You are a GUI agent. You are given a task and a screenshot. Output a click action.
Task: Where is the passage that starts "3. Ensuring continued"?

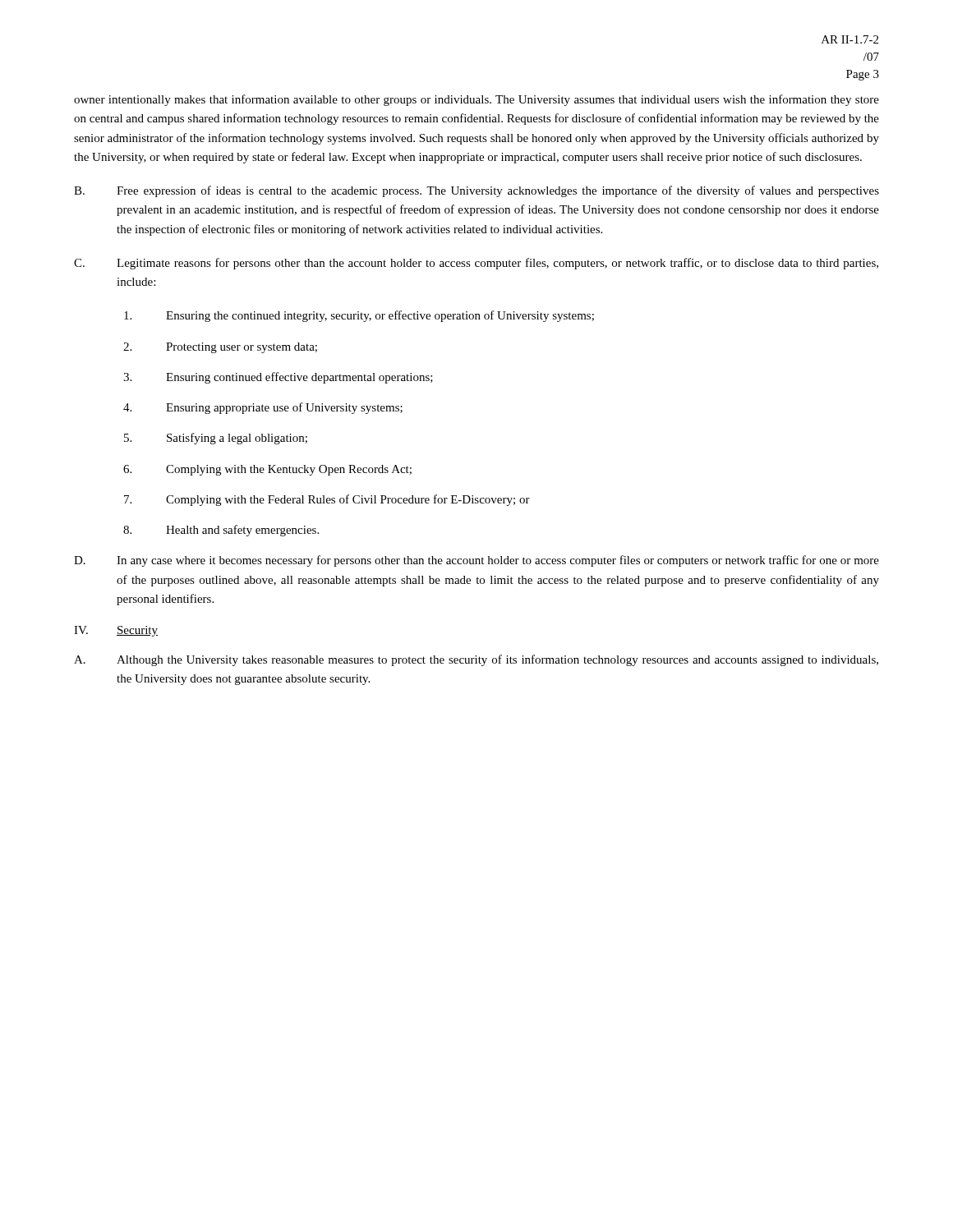(x=278, y=378)
